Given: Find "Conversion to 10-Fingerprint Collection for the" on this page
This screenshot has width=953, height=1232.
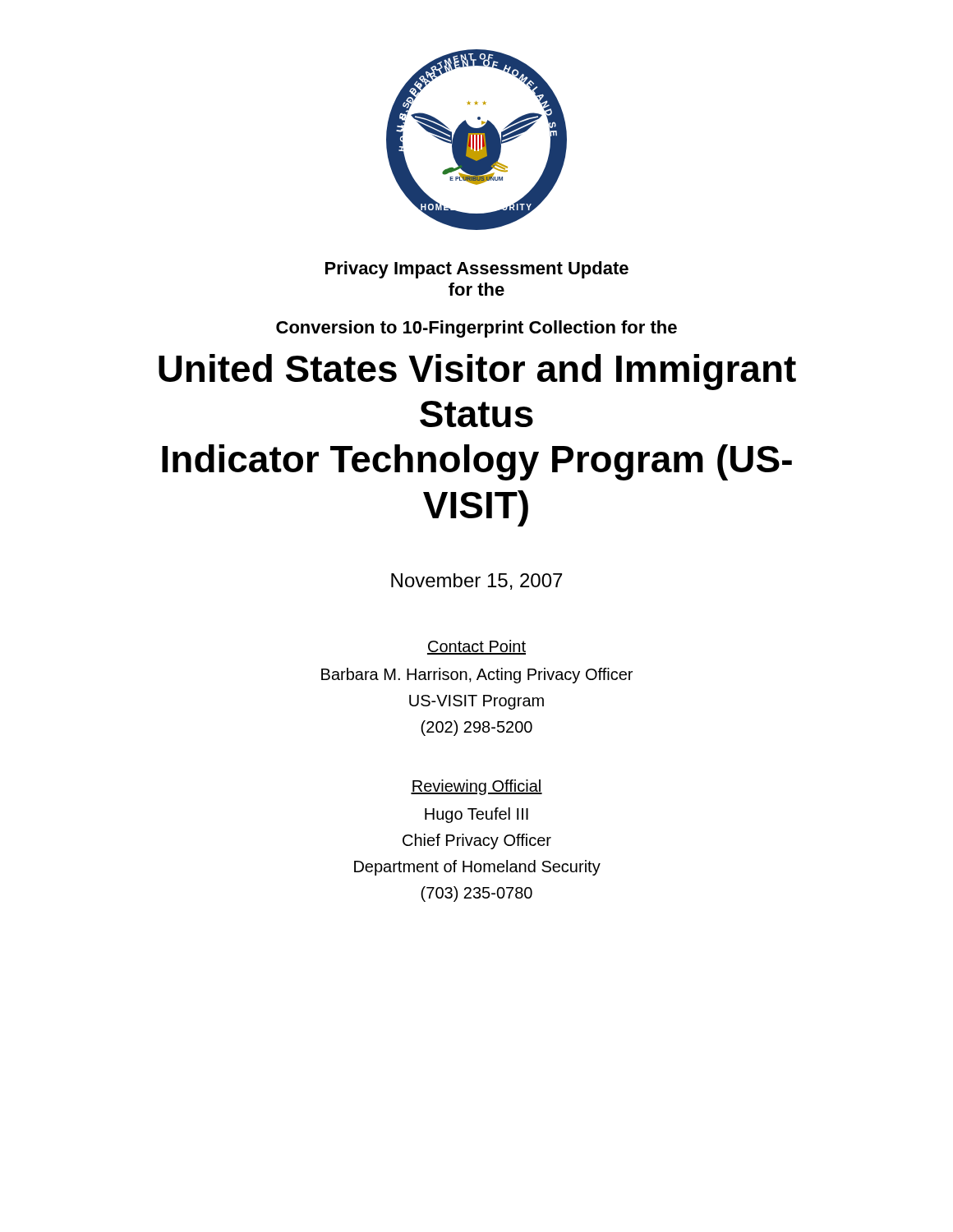Looking at the screenshot, I should 476,327.
